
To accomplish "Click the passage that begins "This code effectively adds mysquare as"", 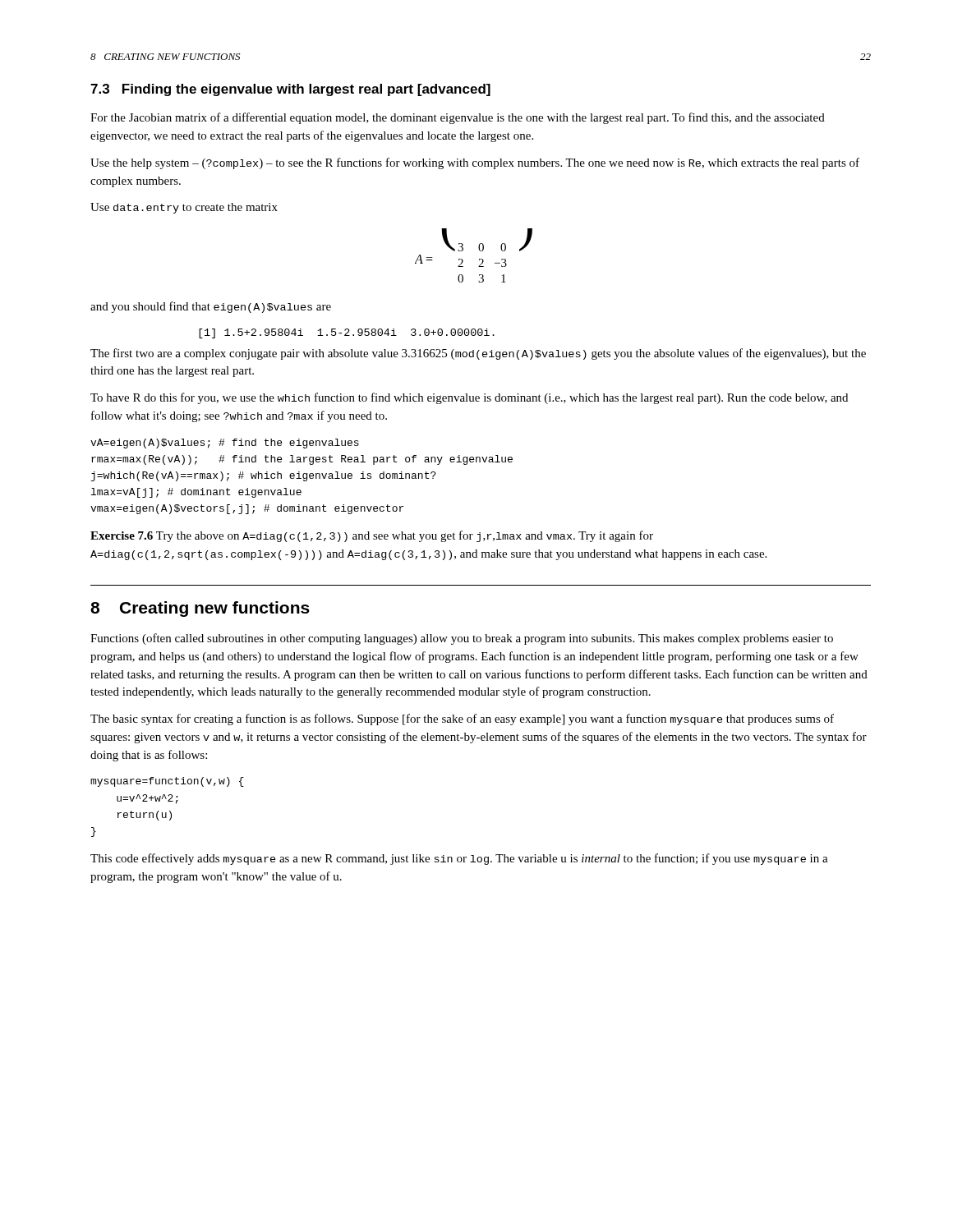I will pyautogui.click(x=481, y=868).
